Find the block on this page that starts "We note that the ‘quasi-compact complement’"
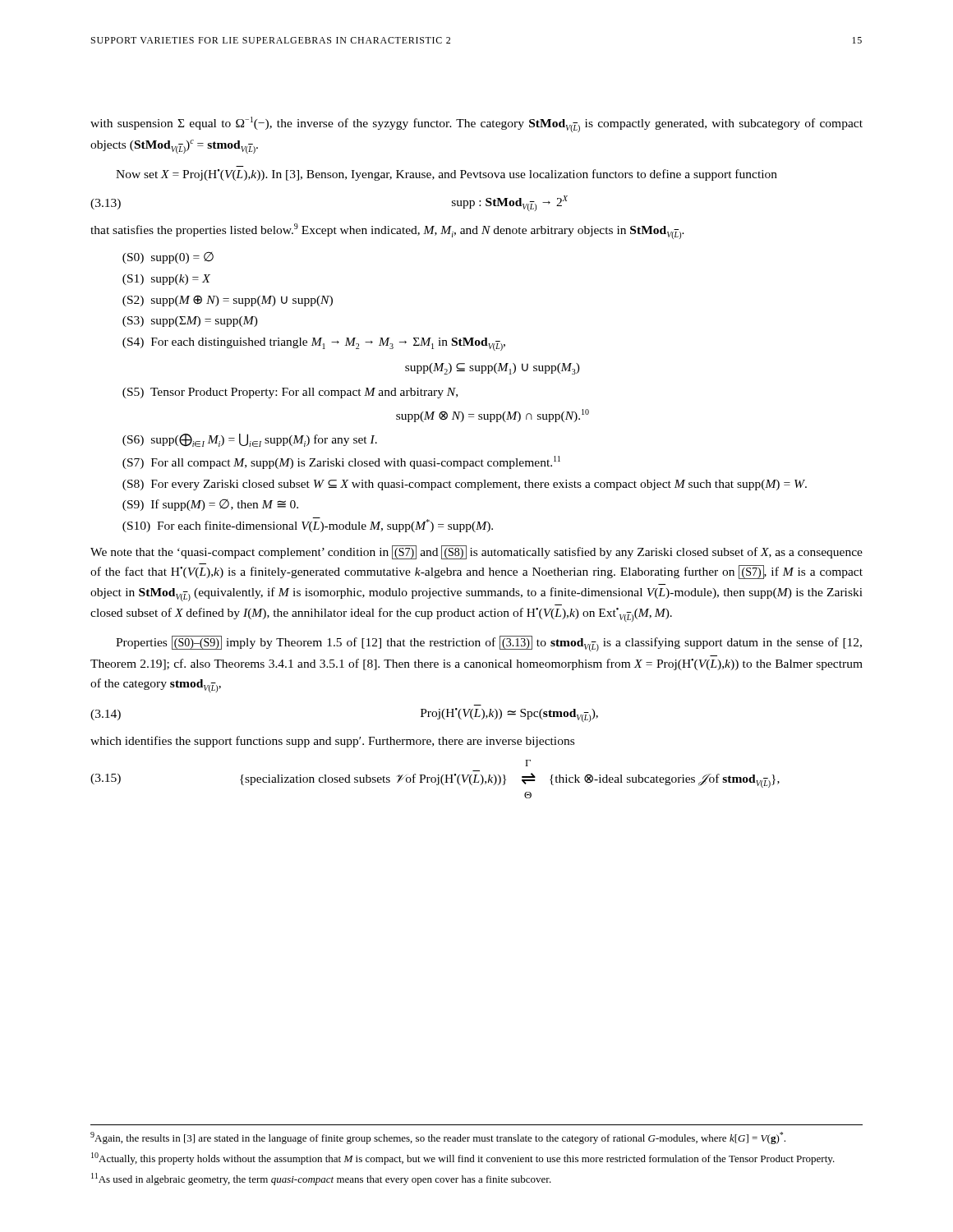The width and height of the screenshot is (953, 1232). pos(476,583)
